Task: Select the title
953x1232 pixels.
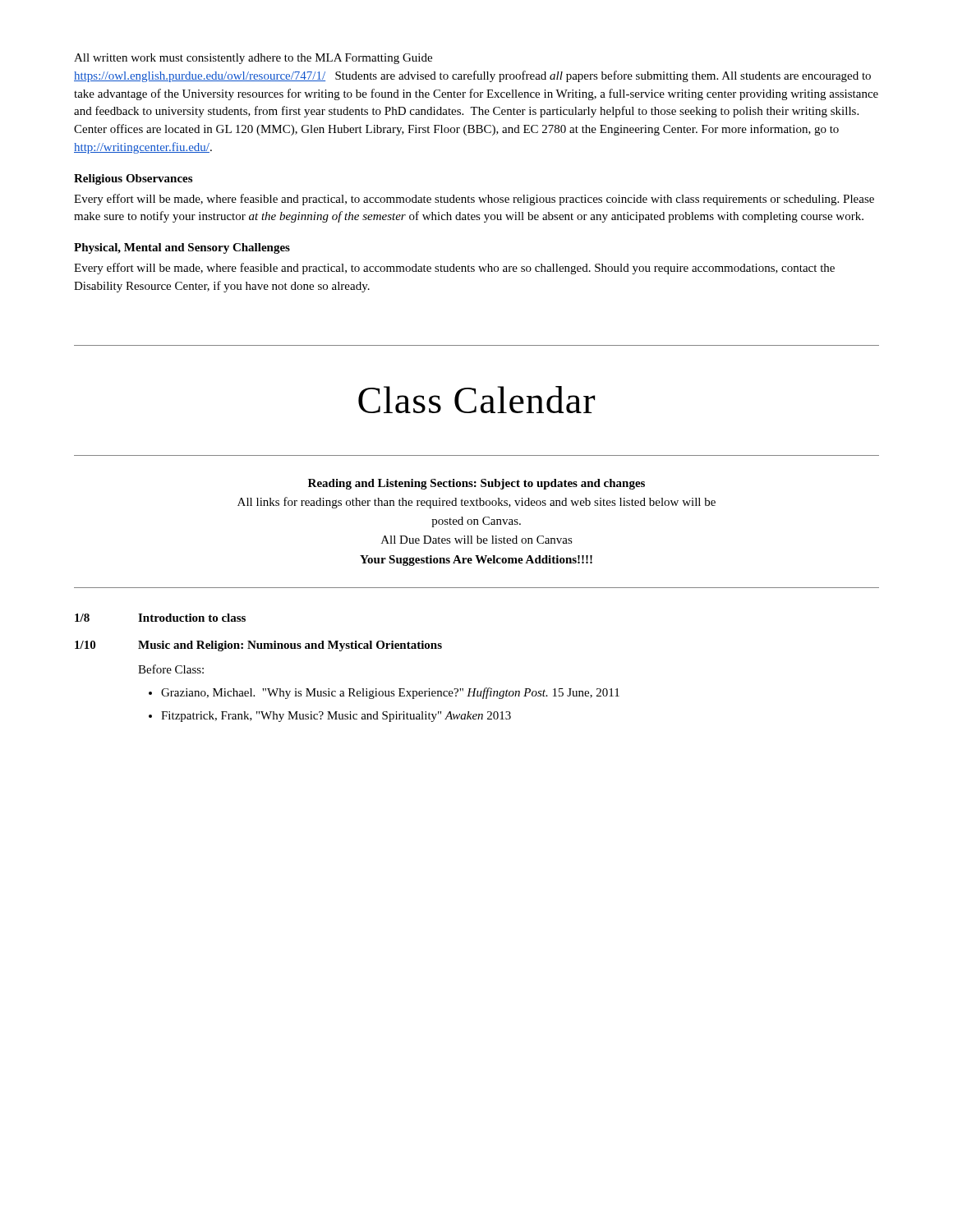Action: pos(476,400)
